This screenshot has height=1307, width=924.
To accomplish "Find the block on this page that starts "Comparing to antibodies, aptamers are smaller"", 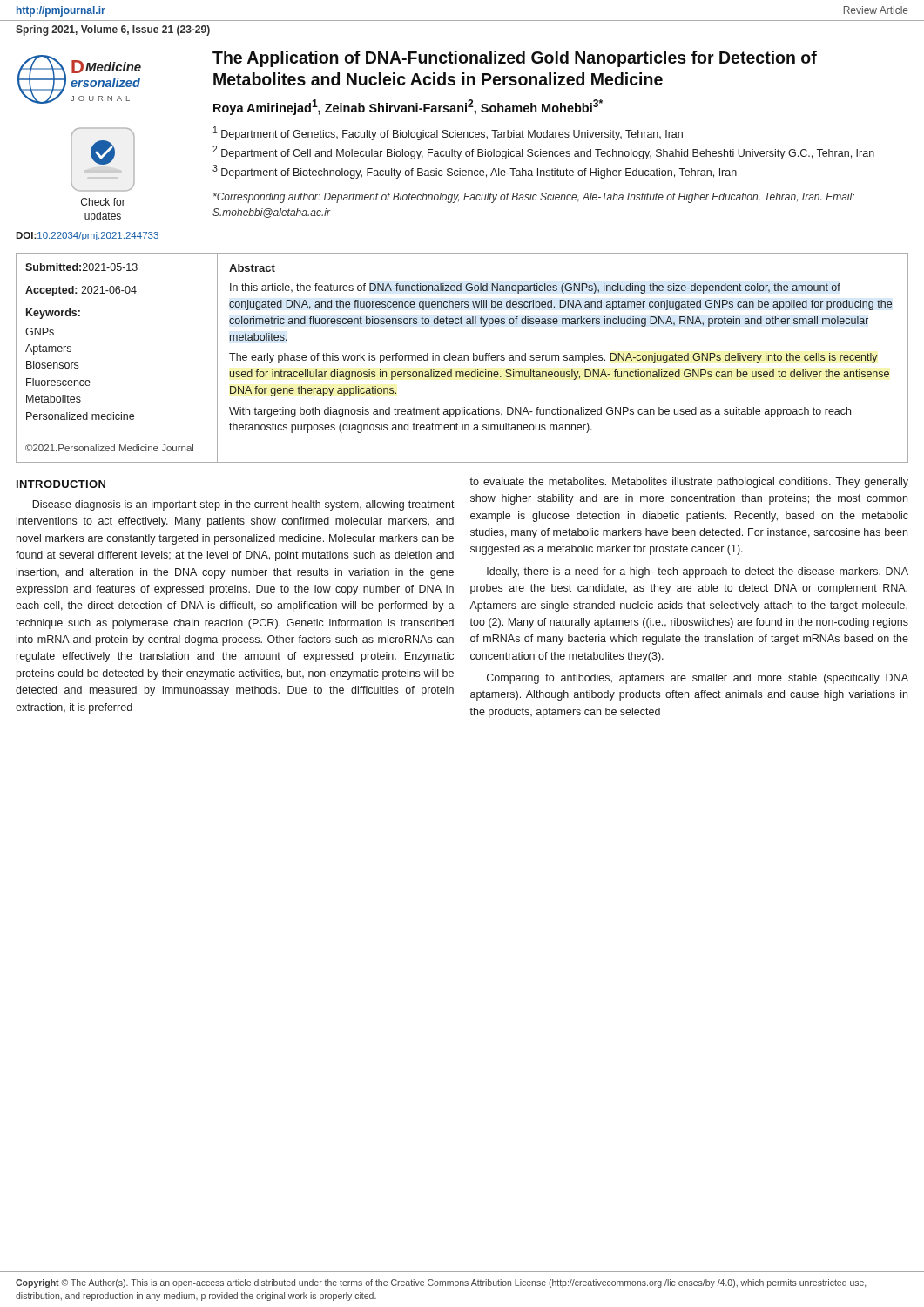I will (689, 695).
